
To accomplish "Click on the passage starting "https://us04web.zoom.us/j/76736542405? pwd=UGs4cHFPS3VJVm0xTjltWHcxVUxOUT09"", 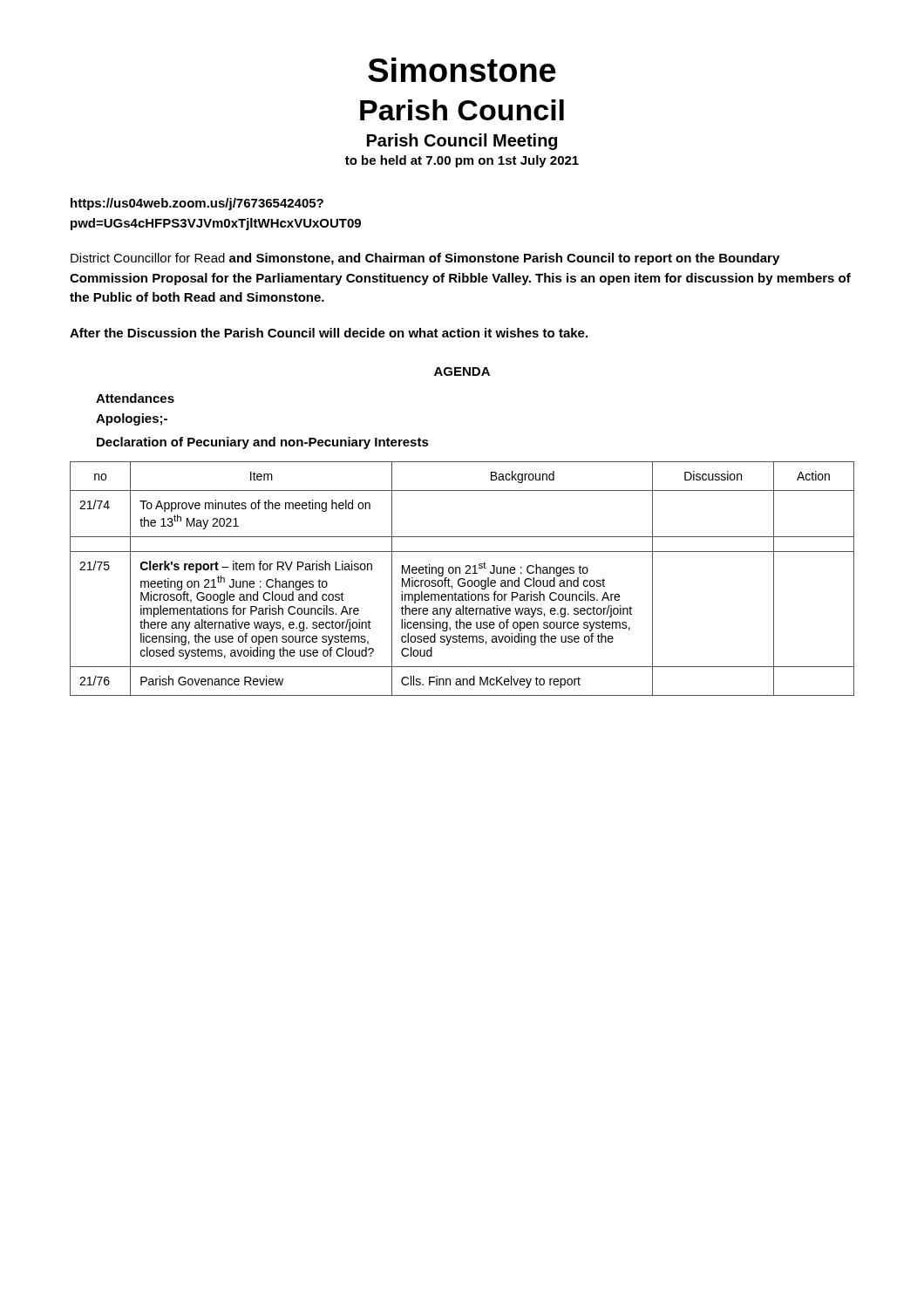I will click(x=216, y=213).
